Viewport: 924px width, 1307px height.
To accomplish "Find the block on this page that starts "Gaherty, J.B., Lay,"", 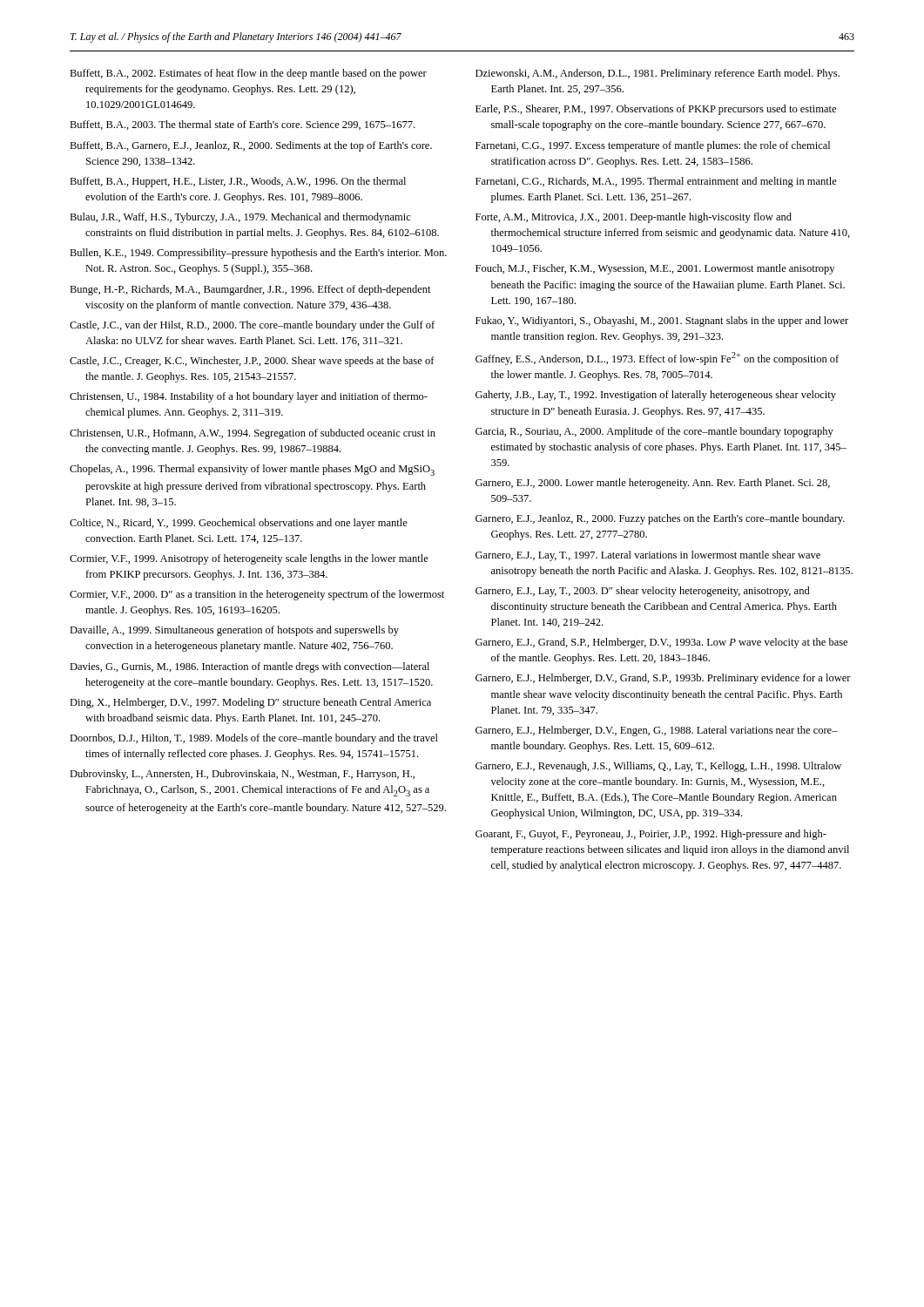I will click(x=656, y=403).
